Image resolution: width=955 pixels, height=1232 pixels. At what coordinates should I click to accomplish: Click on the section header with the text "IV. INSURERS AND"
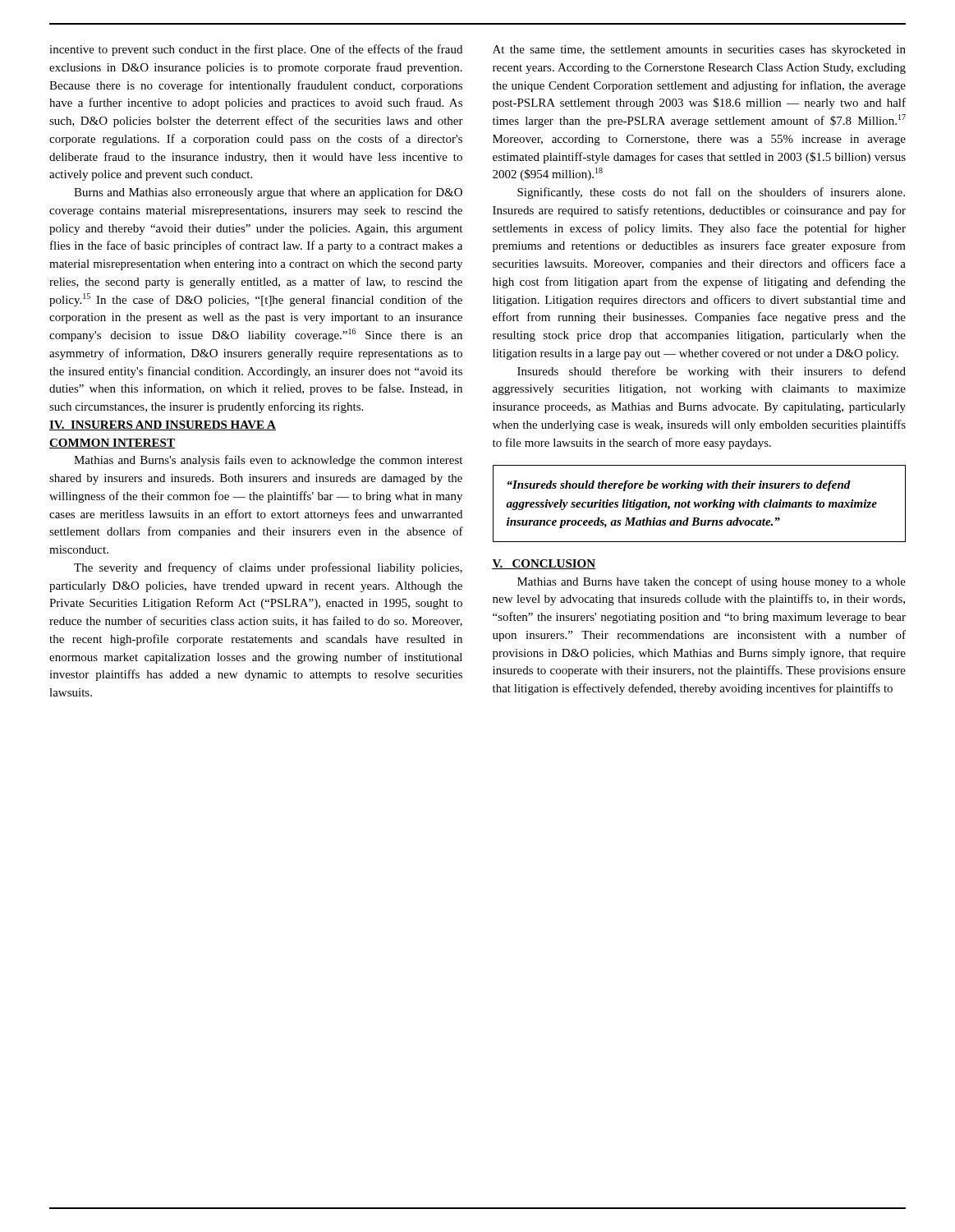point(256,434)
